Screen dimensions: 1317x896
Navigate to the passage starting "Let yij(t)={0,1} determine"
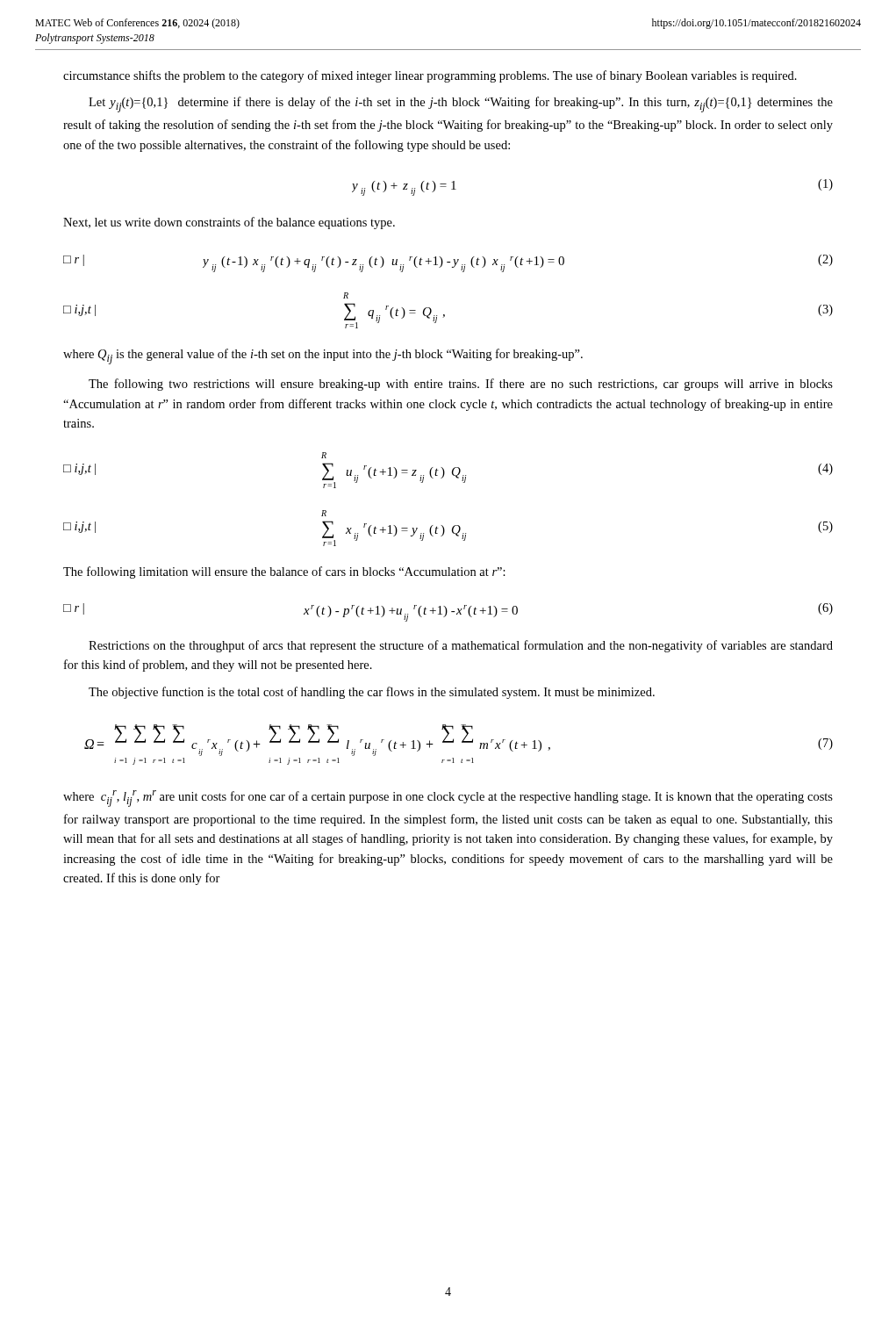[448, 124]
